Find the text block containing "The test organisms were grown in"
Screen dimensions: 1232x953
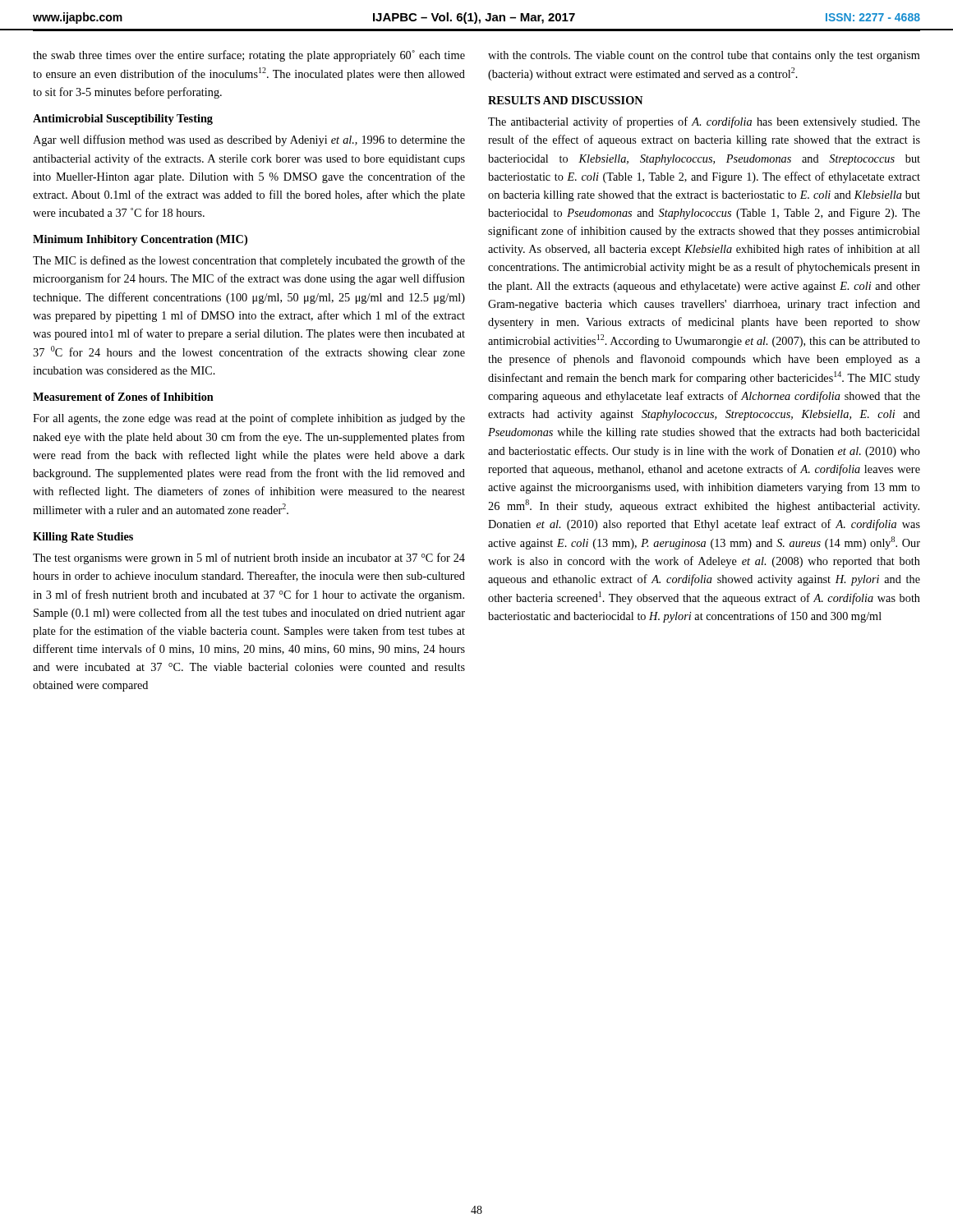(x=249, y=622)
